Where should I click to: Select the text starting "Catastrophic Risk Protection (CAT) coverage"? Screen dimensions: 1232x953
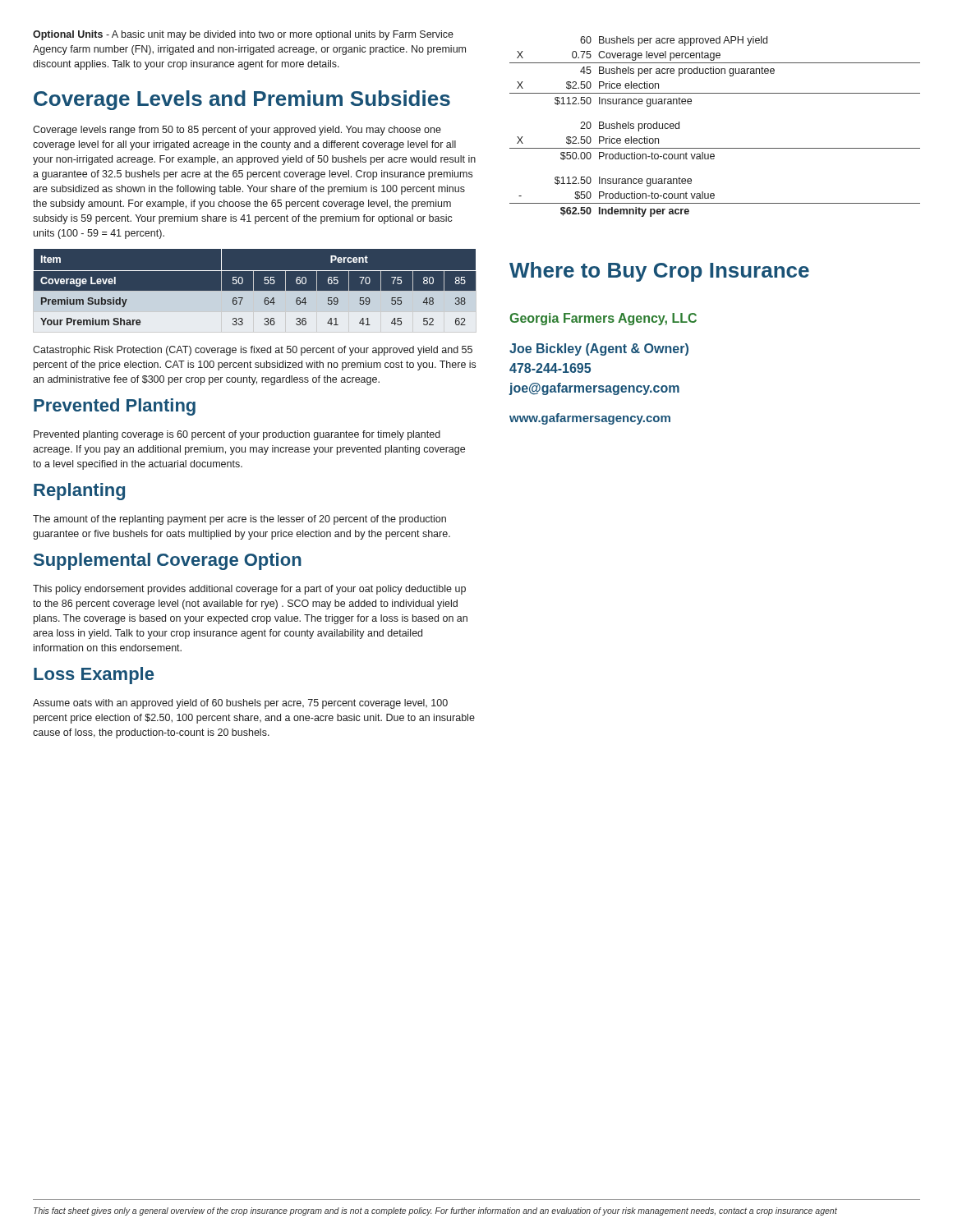255,365
